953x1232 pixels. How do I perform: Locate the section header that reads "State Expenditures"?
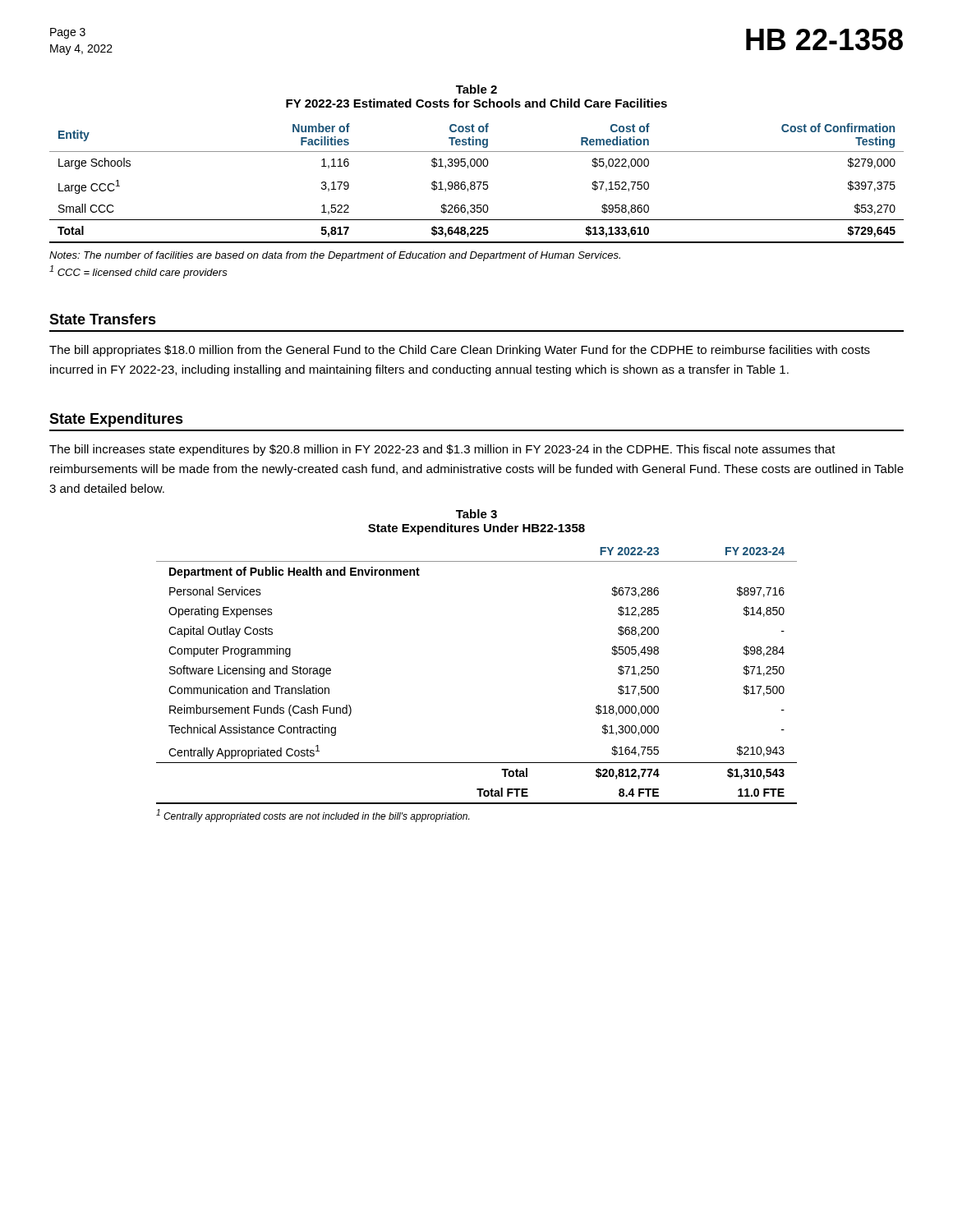[x=116, y=419]
